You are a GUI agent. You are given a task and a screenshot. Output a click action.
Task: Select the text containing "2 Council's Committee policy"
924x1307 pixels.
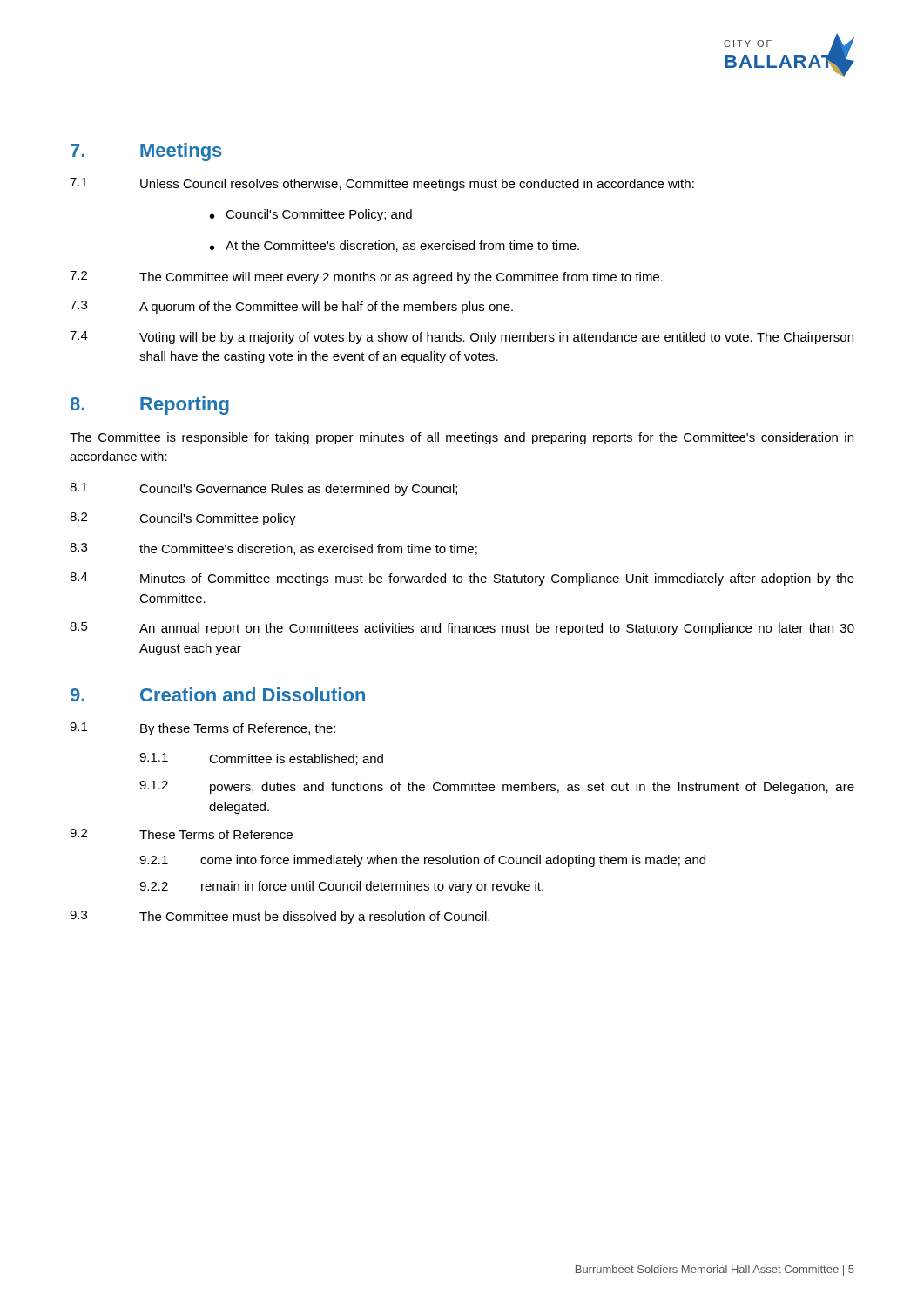pyautogui.click(x=183, y=519)
